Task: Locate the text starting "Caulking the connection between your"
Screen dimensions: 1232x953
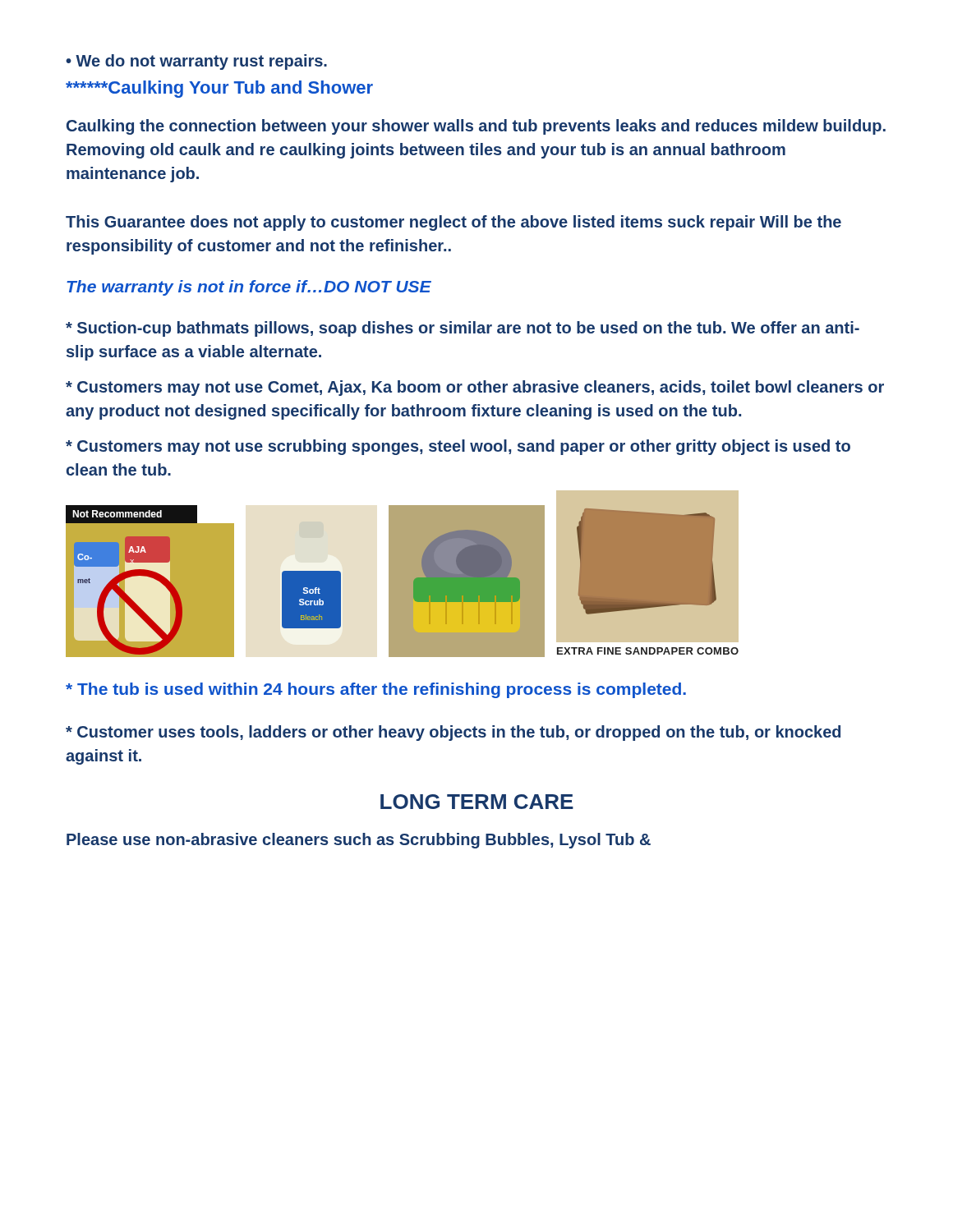Action: pyautogui.click(x=476, y=149)
